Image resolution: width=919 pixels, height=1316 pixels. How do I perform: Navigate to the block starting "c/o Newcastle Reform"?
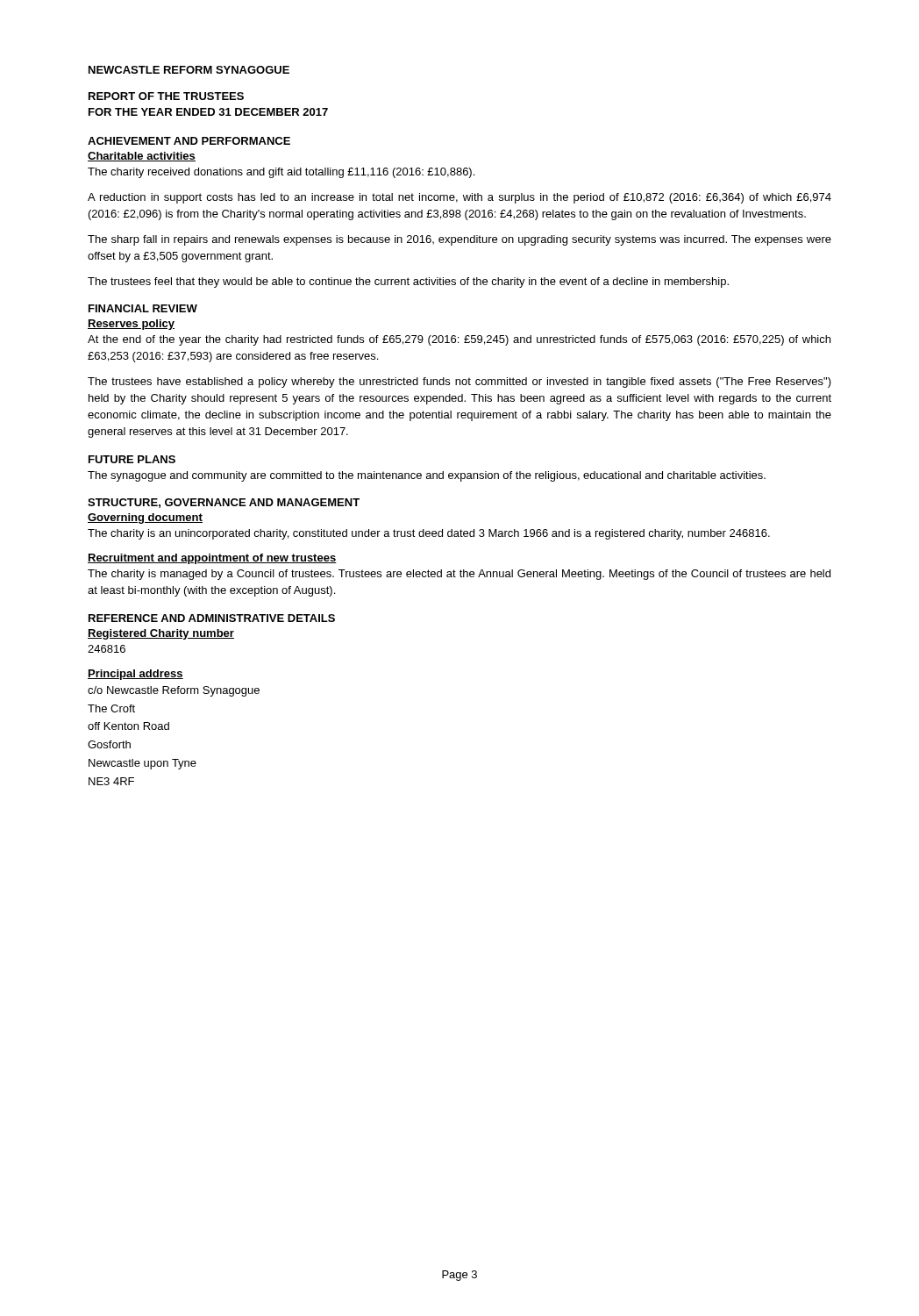coord(174,735)
